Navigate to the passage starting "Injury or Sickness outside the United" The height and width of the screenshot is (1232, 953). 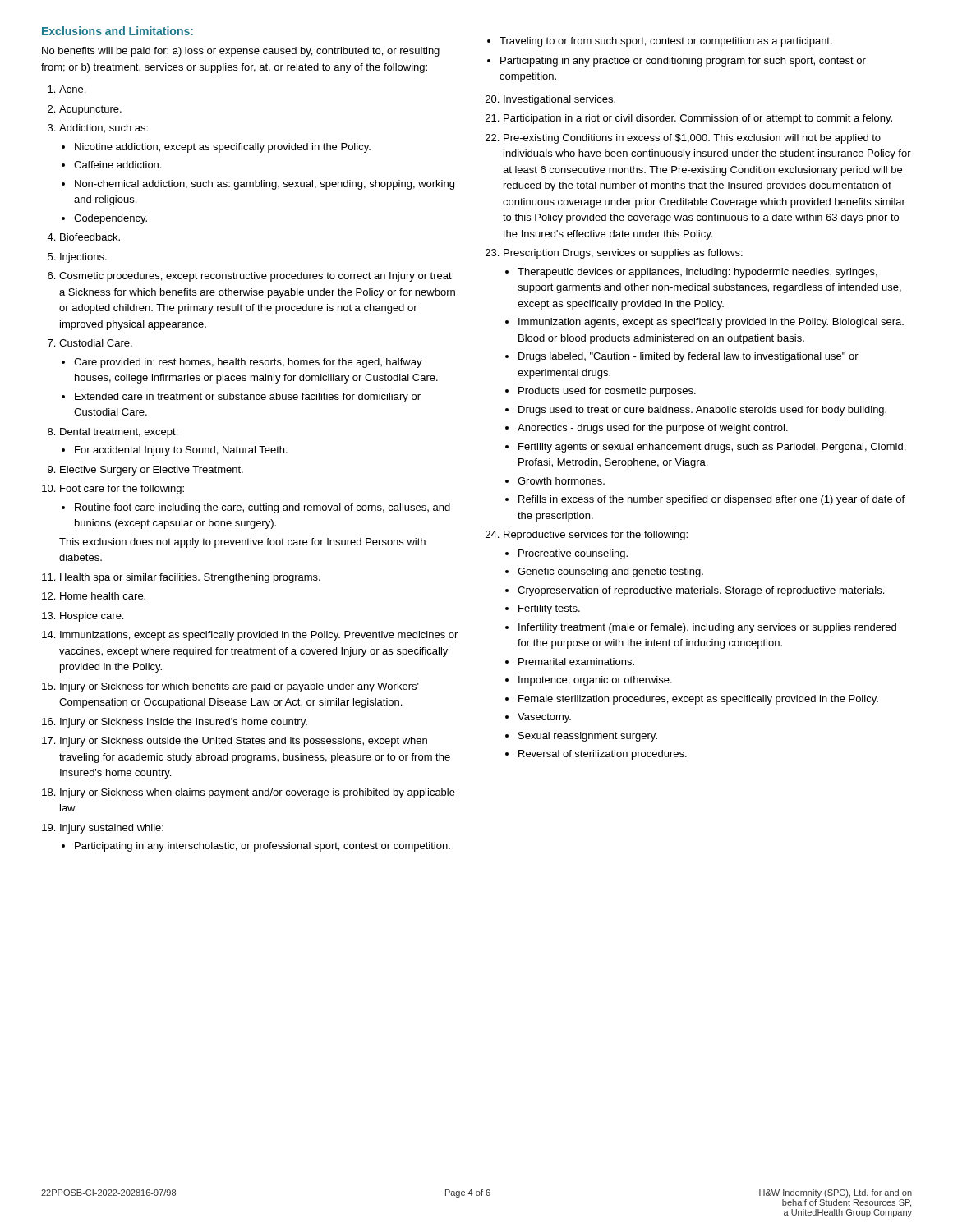point(255,756)
